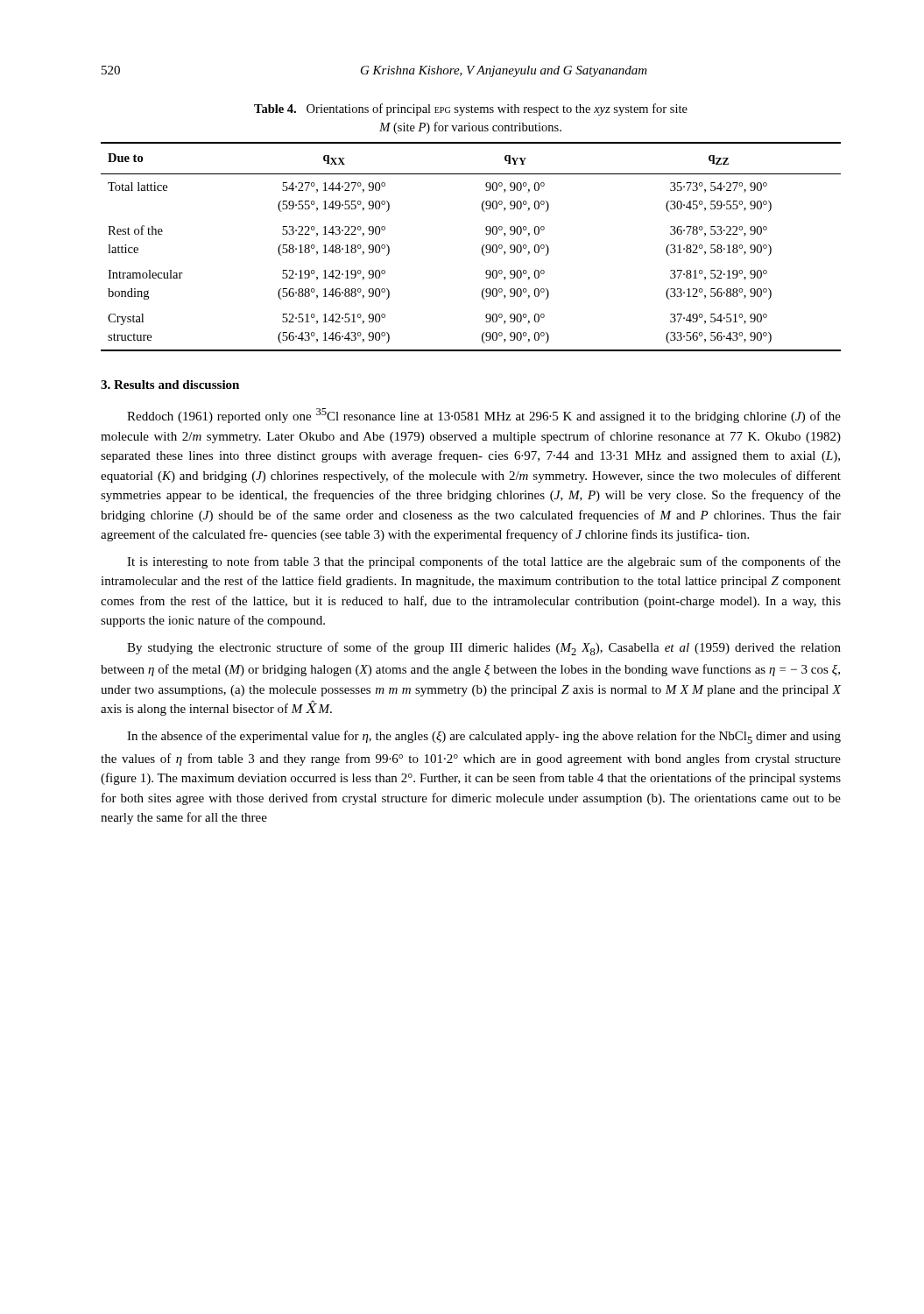
Task: Where is the passage that starts "Reddoch (1961) reported only one 35Cl resonance"?
Action: 471,473
